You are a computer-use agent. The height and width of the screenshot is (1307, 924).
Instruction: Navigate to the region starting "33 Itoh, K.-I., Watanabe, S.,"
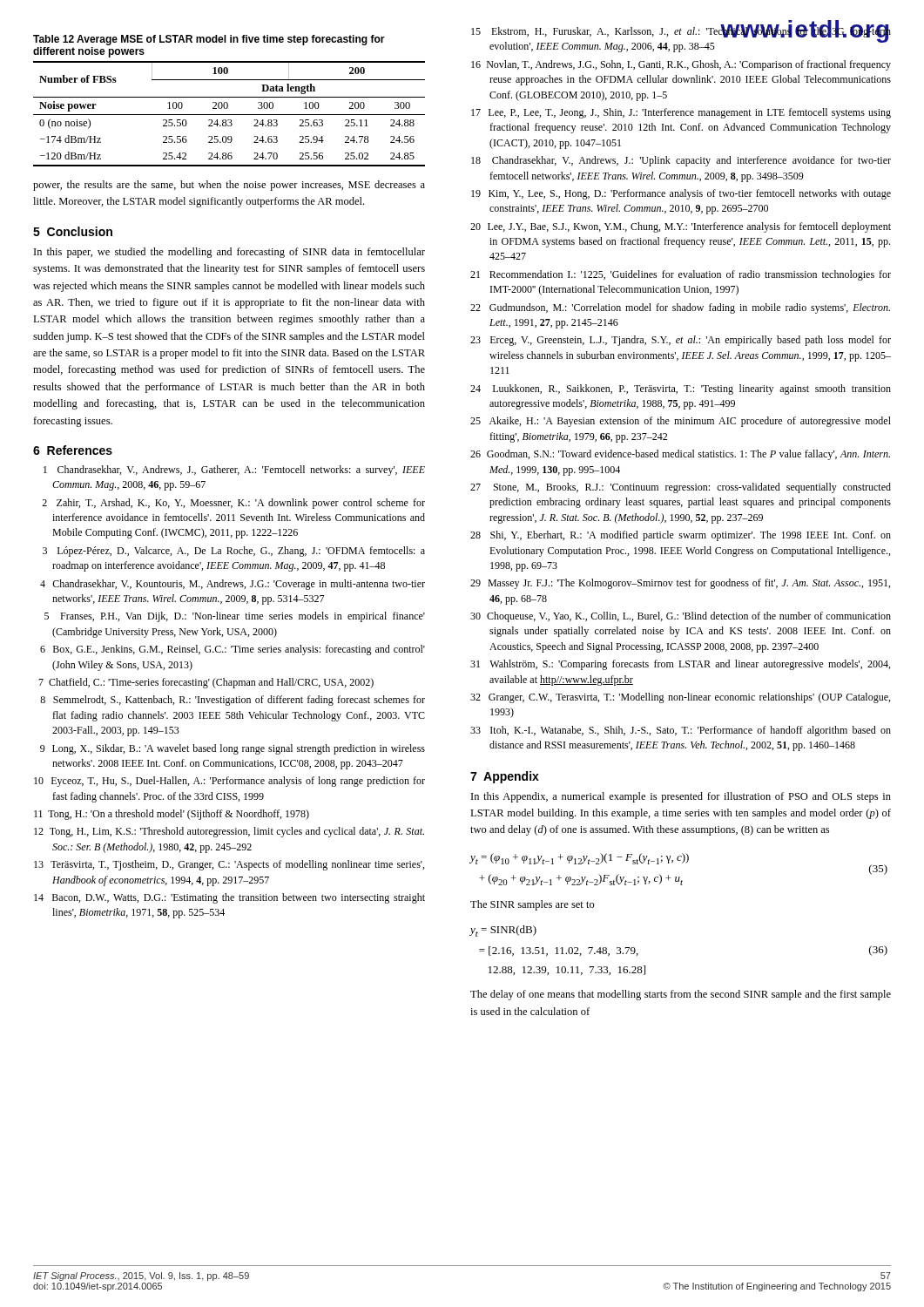pos(681,738)
